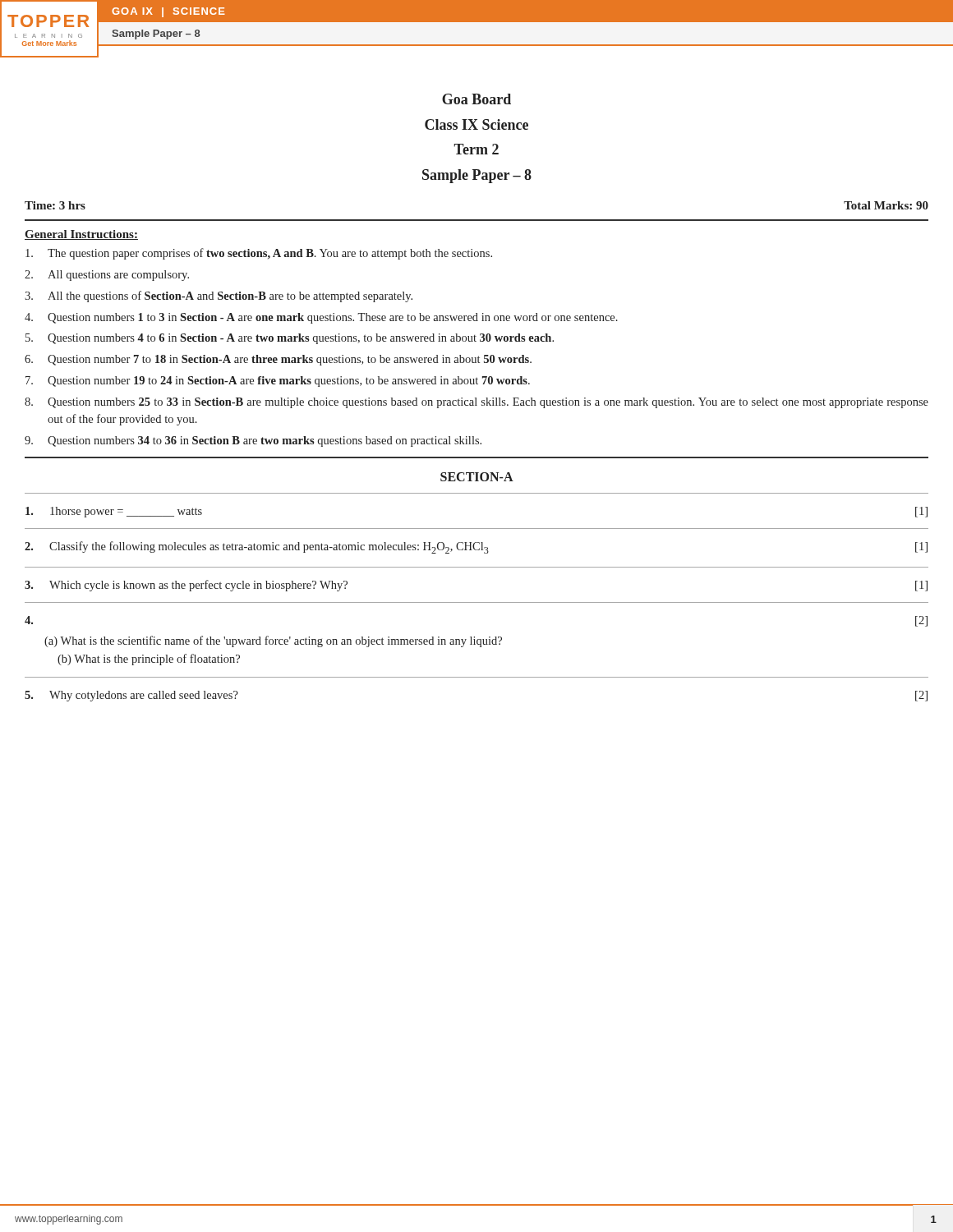Find the passage starting "Time: 3 hrs Total Marks: 90"
The height and width of the screenshot is (1232, 953).
pos(54,205)
